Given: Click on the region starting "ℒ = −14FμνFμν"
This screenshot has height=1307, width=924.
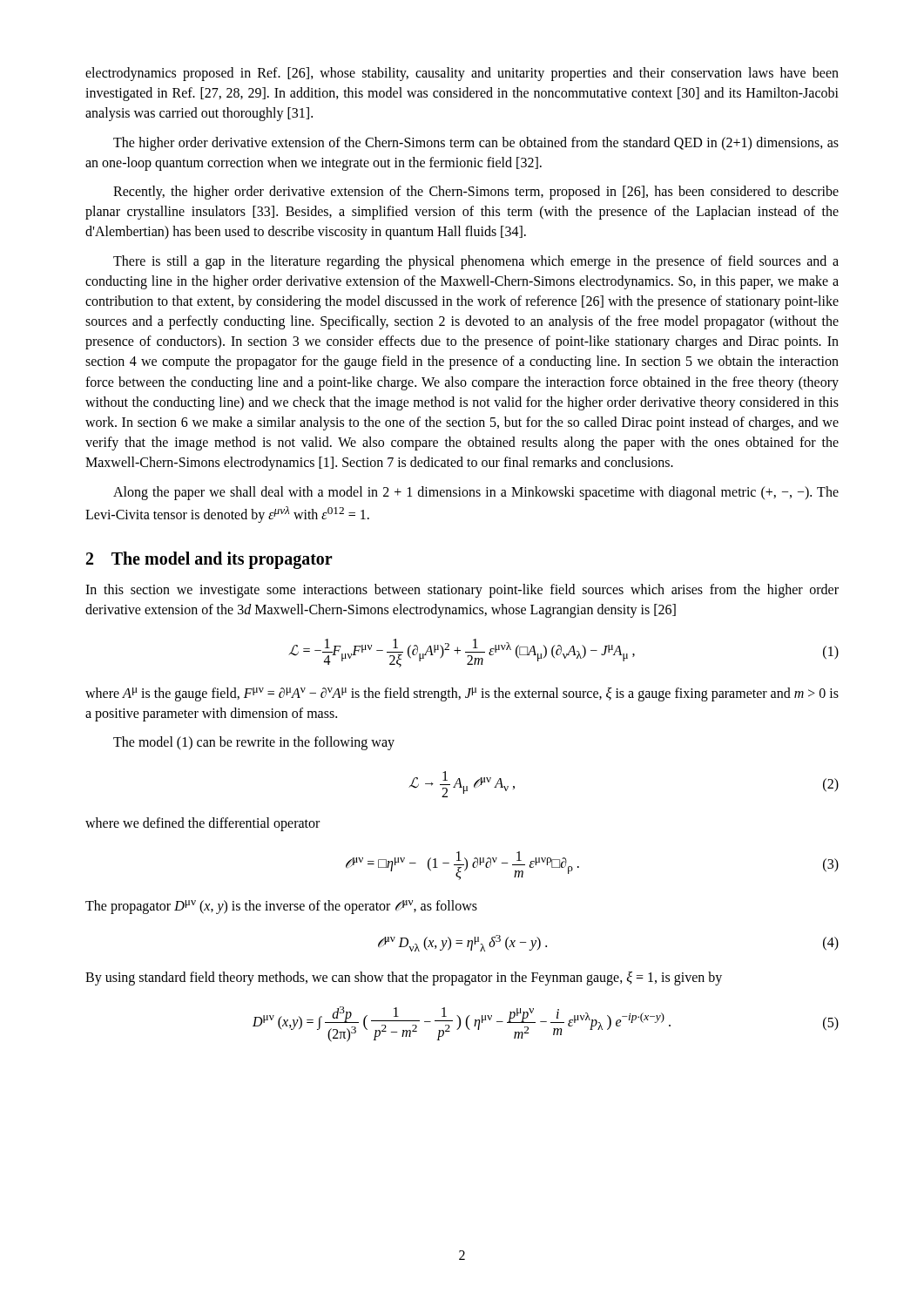Looking at the screenshot, I should coord(462,652).
